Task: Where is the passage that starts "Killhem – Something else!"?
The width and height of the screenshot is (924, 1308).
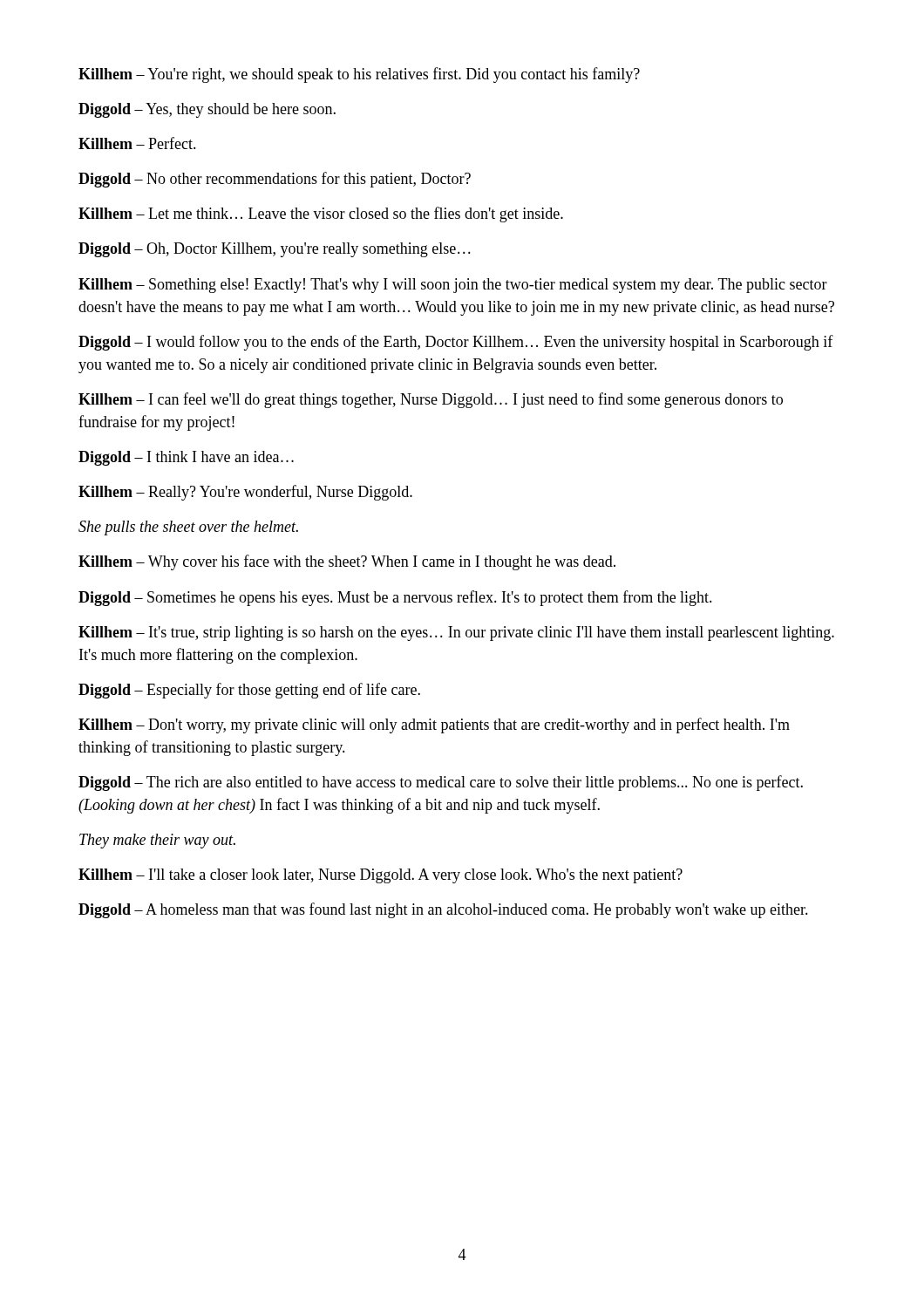Action: click(457, 295)
